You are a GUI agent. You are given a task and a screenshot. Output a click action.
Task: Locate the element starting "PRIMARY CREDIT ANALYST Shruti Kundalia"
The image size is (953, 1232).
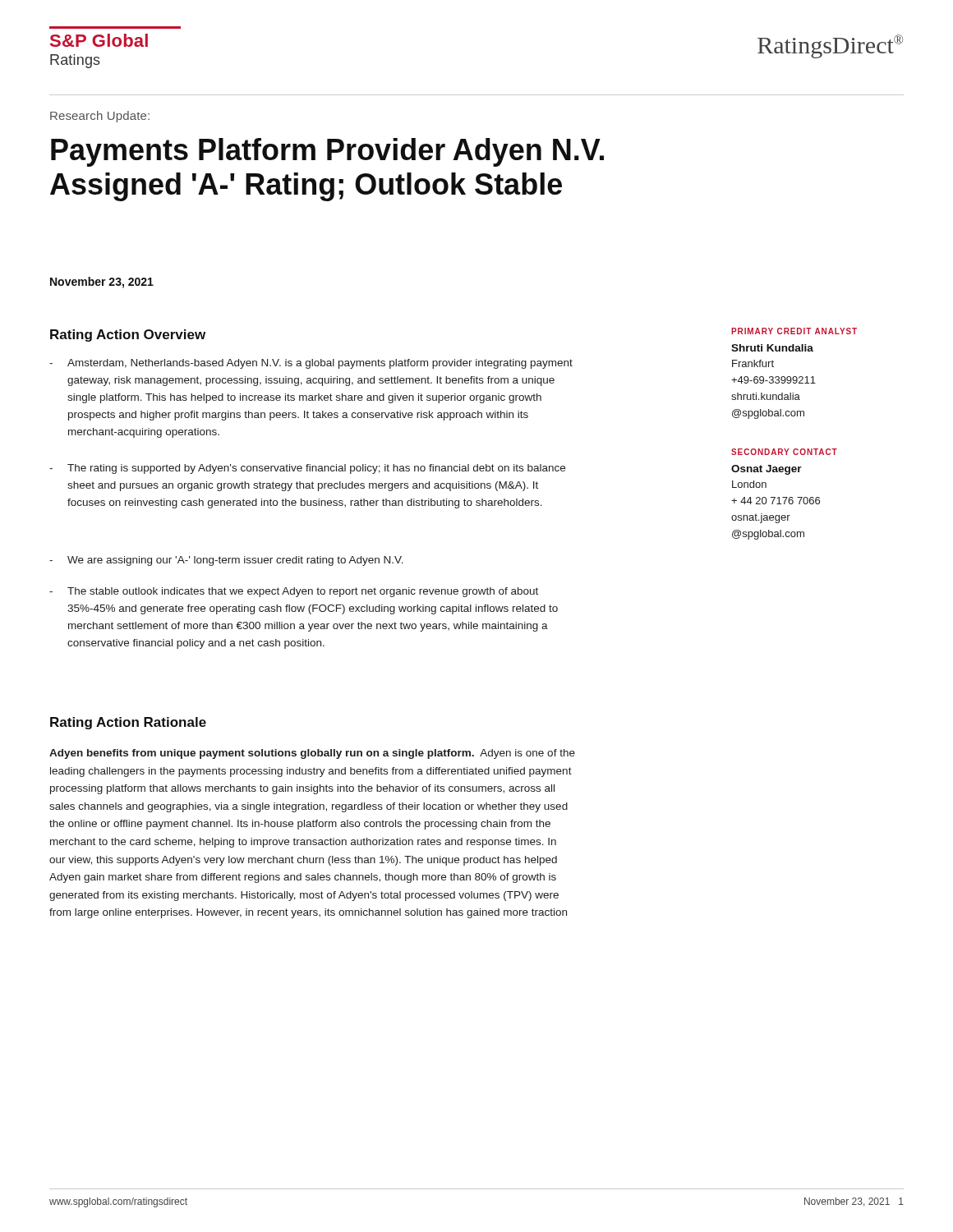(817, 374)
